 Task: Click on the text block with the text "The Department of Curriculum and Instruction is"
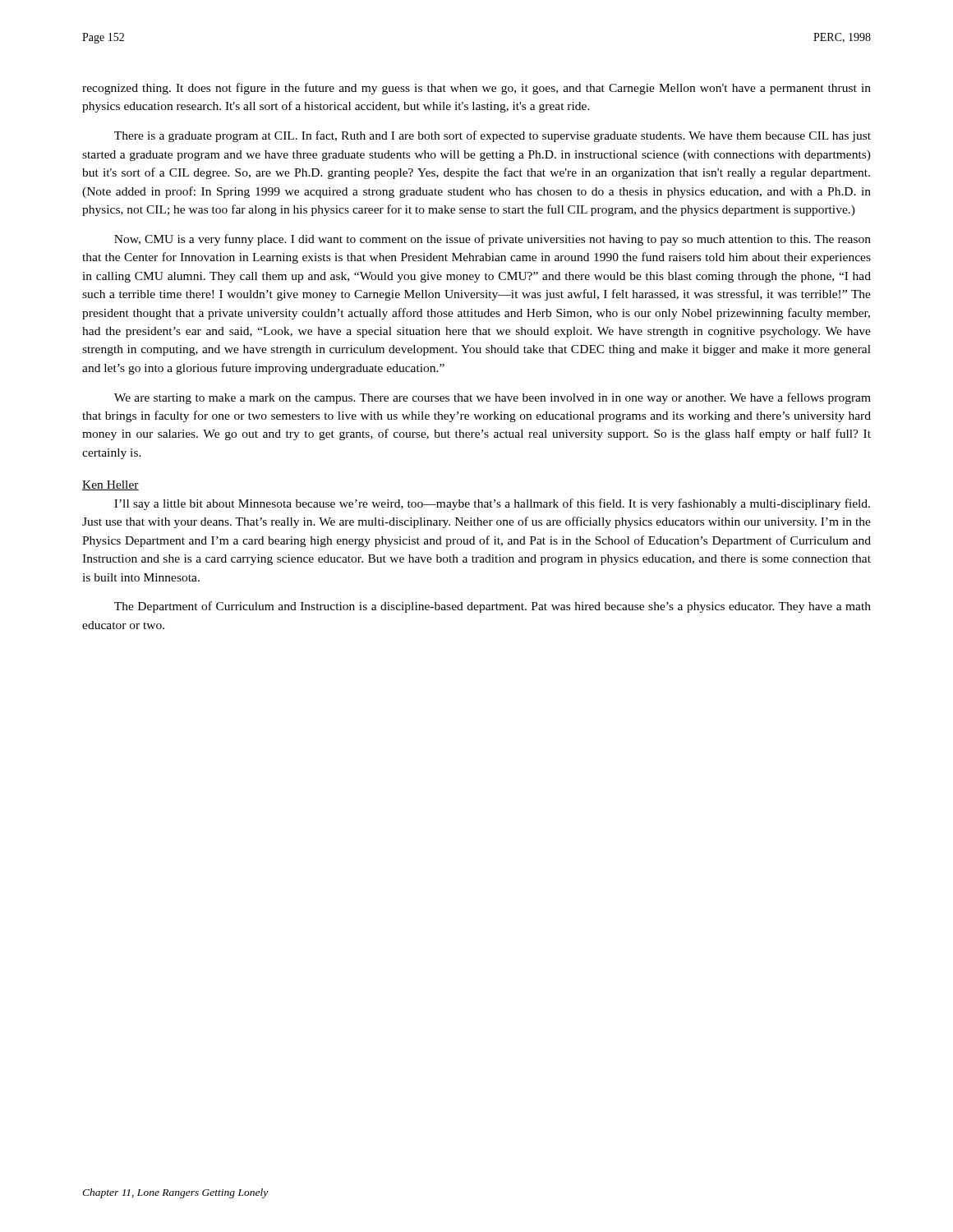tap(476, 616)
